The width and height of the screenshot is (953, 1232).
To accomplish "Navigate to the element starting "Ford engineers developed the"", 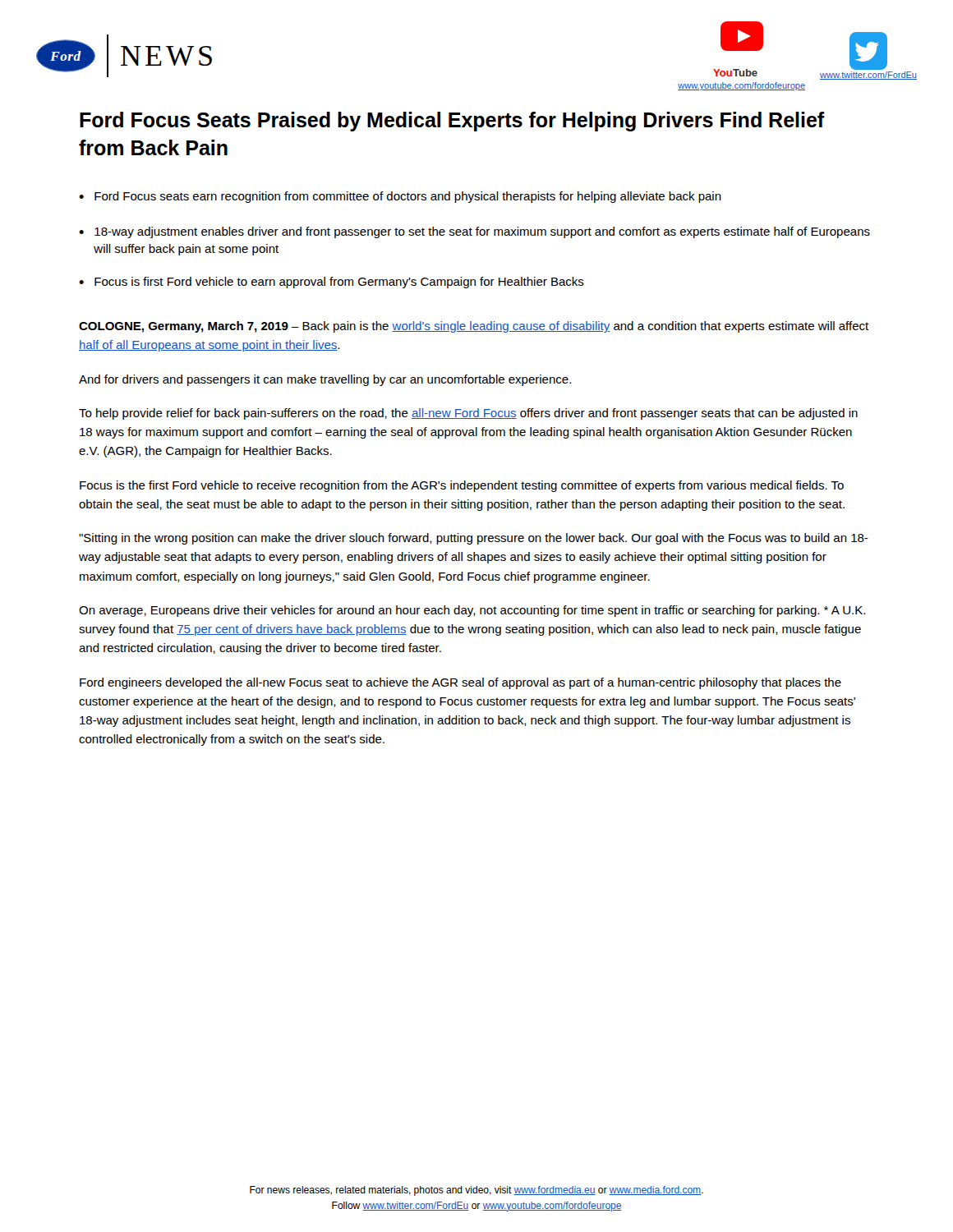I will point(467,710).
